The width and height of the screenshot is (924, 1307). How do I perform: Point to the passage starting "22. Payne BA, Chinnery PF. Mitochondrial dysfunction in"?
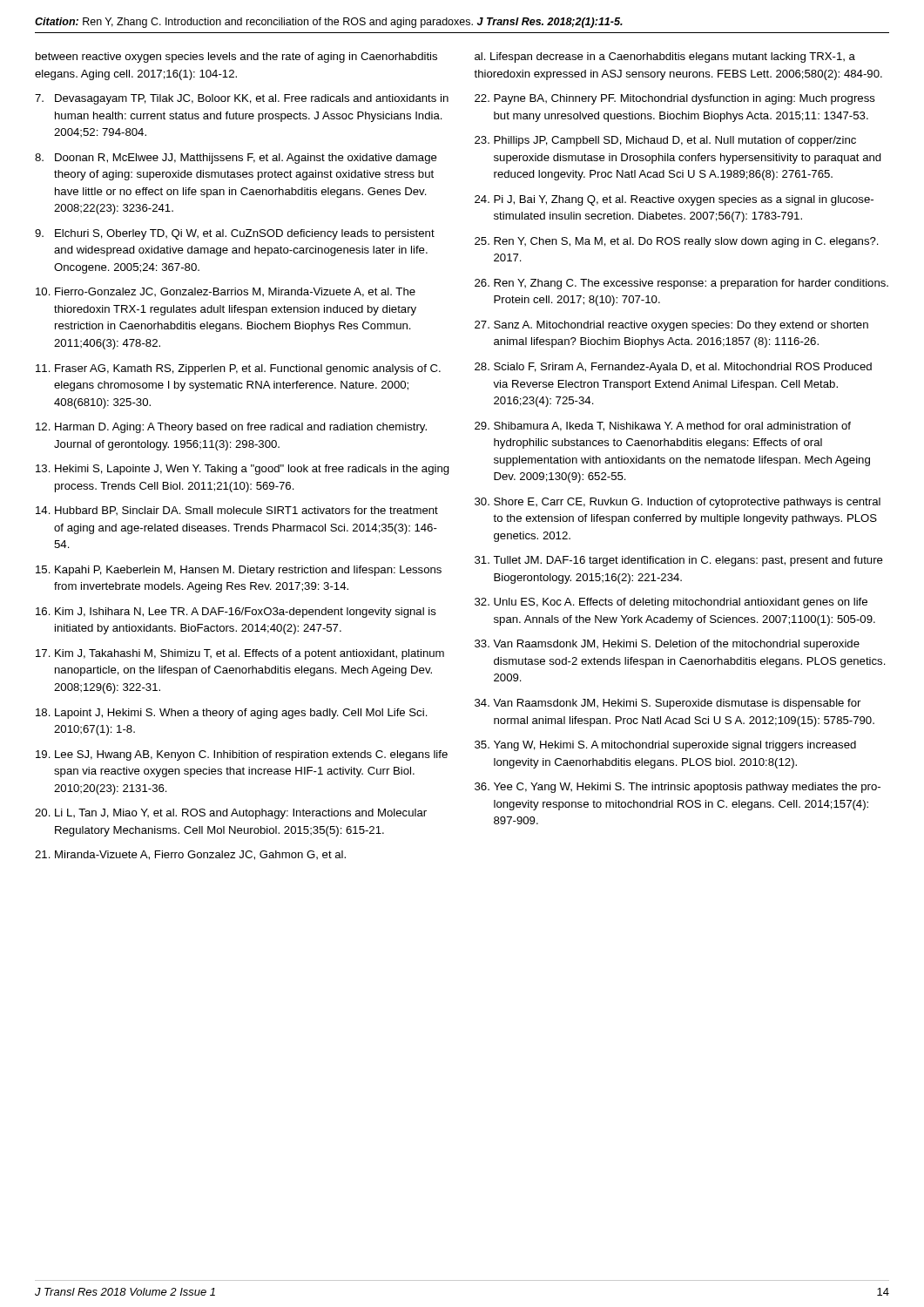point(682,107)
